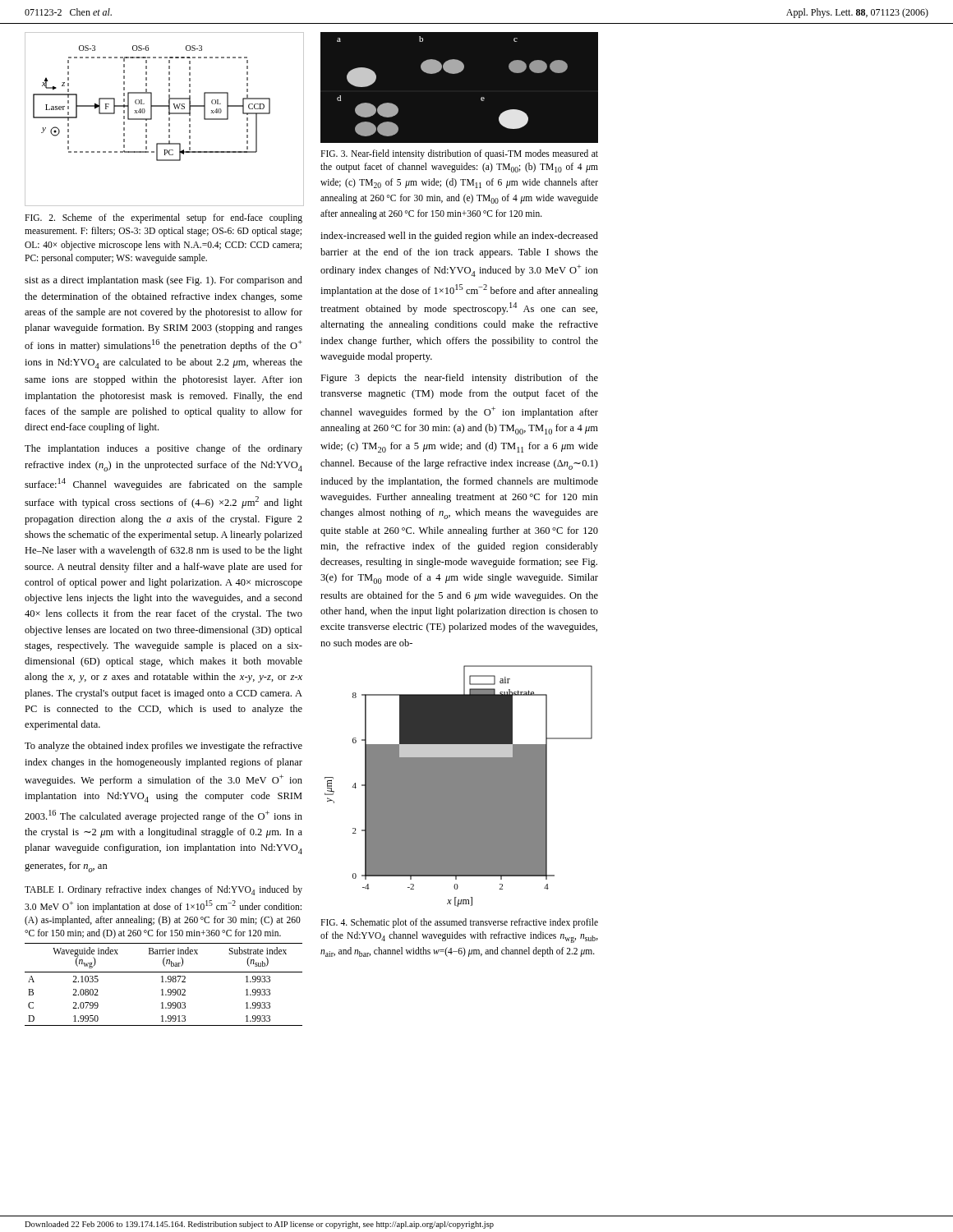This screenshot has width=953, height=1232.
Task: Navigate to the text starting "Figure 3 depicts the near-field intensity"
Action: click(459, 510)
